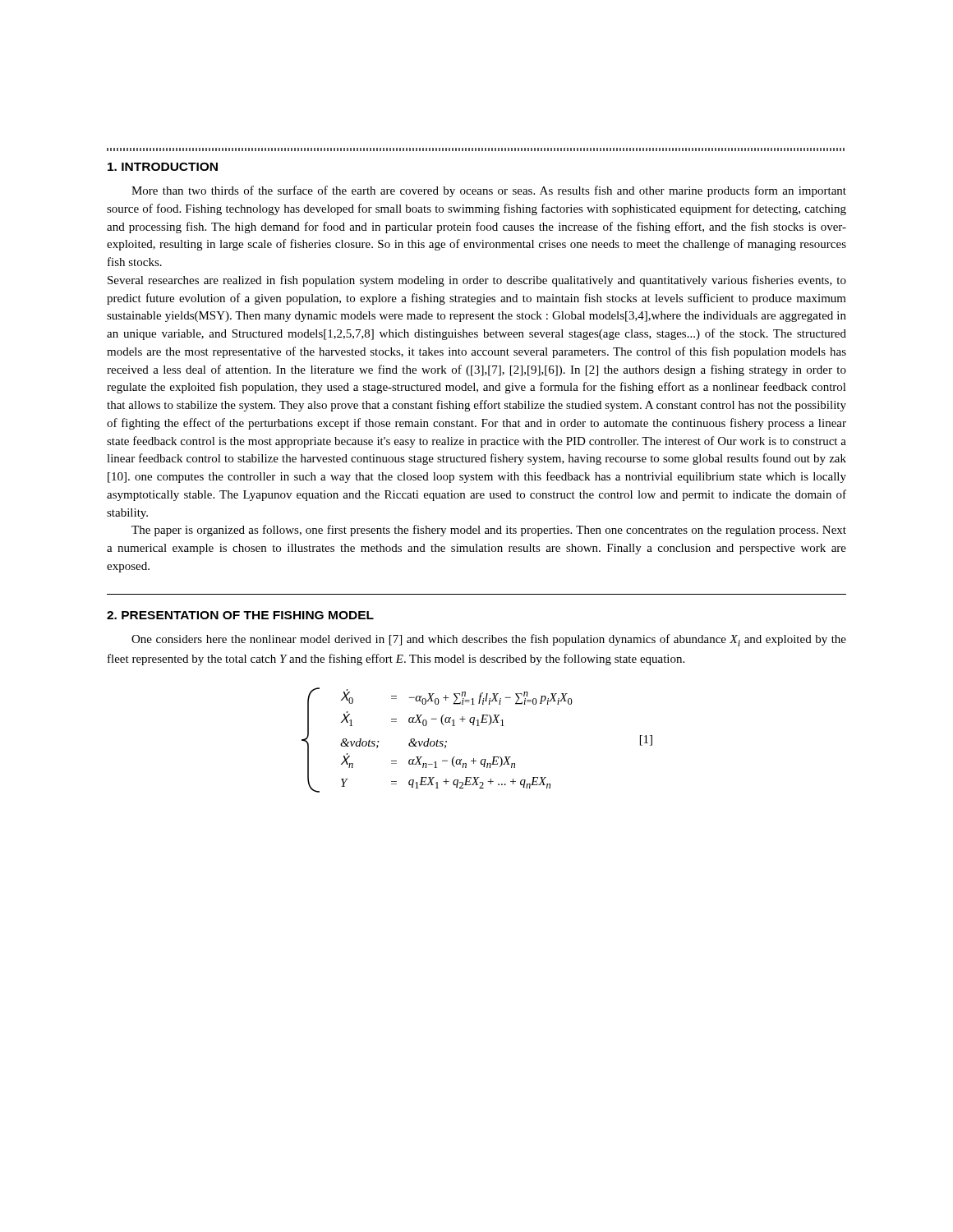The height and width of the screenshot is (1232, 953).
Task: Select the section header with the text "1. INTRODUCTION"
Action: pos(163,166)
